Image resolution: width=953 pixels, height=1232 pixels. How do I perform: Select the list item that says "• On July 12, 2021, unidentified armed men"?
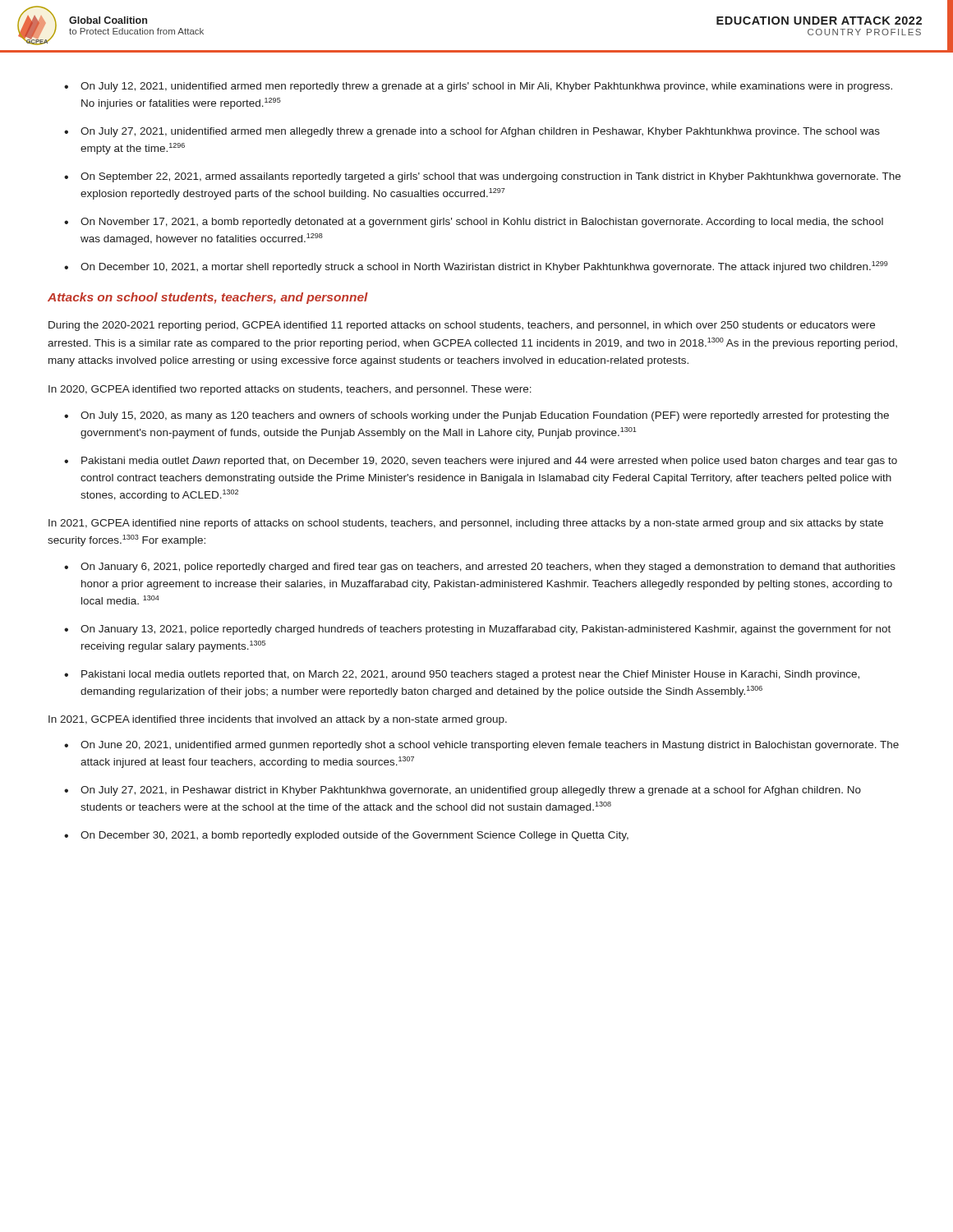(x=479, y=93)
